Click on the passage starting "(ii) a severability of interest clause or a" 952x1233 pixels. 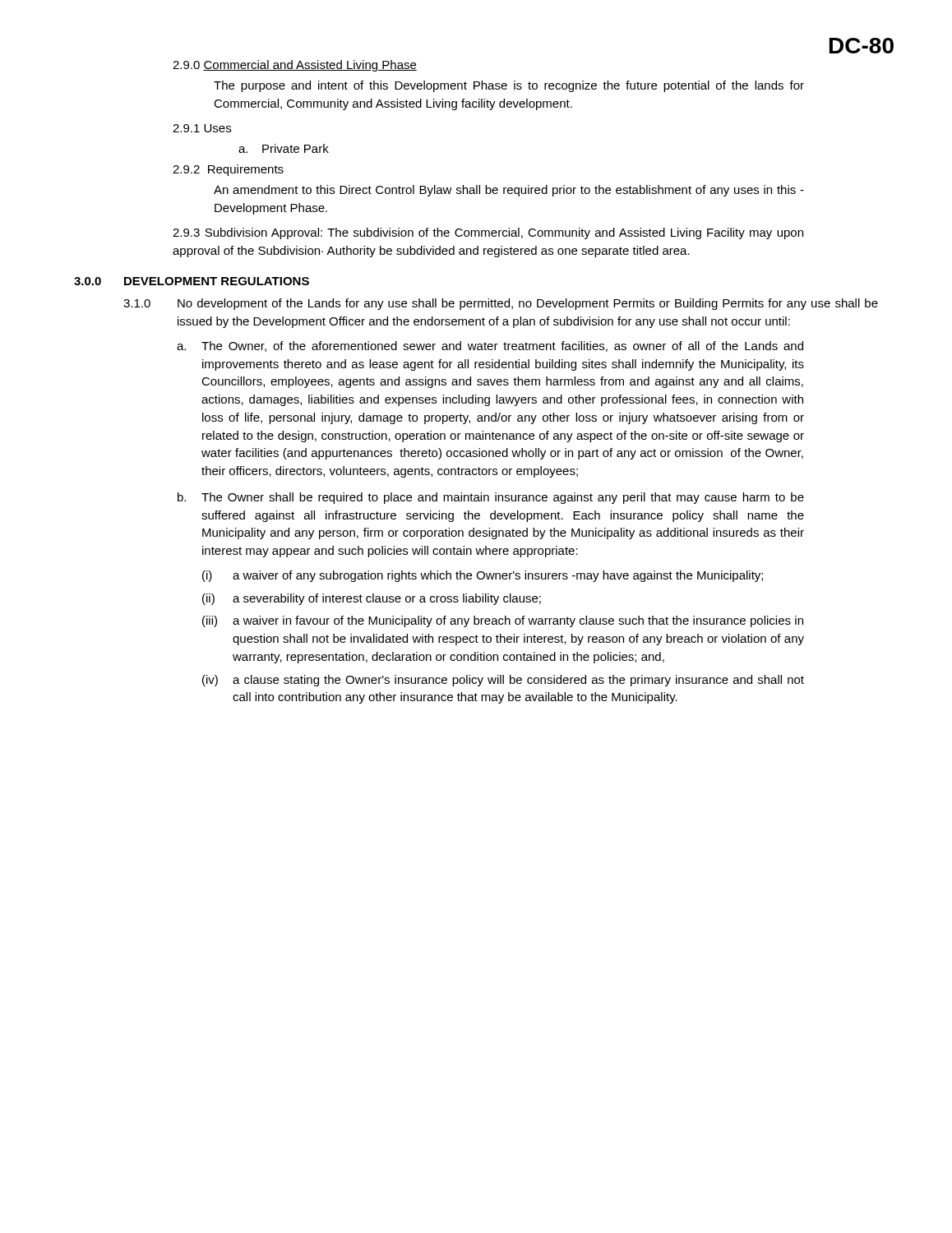(x=372, y=598)
